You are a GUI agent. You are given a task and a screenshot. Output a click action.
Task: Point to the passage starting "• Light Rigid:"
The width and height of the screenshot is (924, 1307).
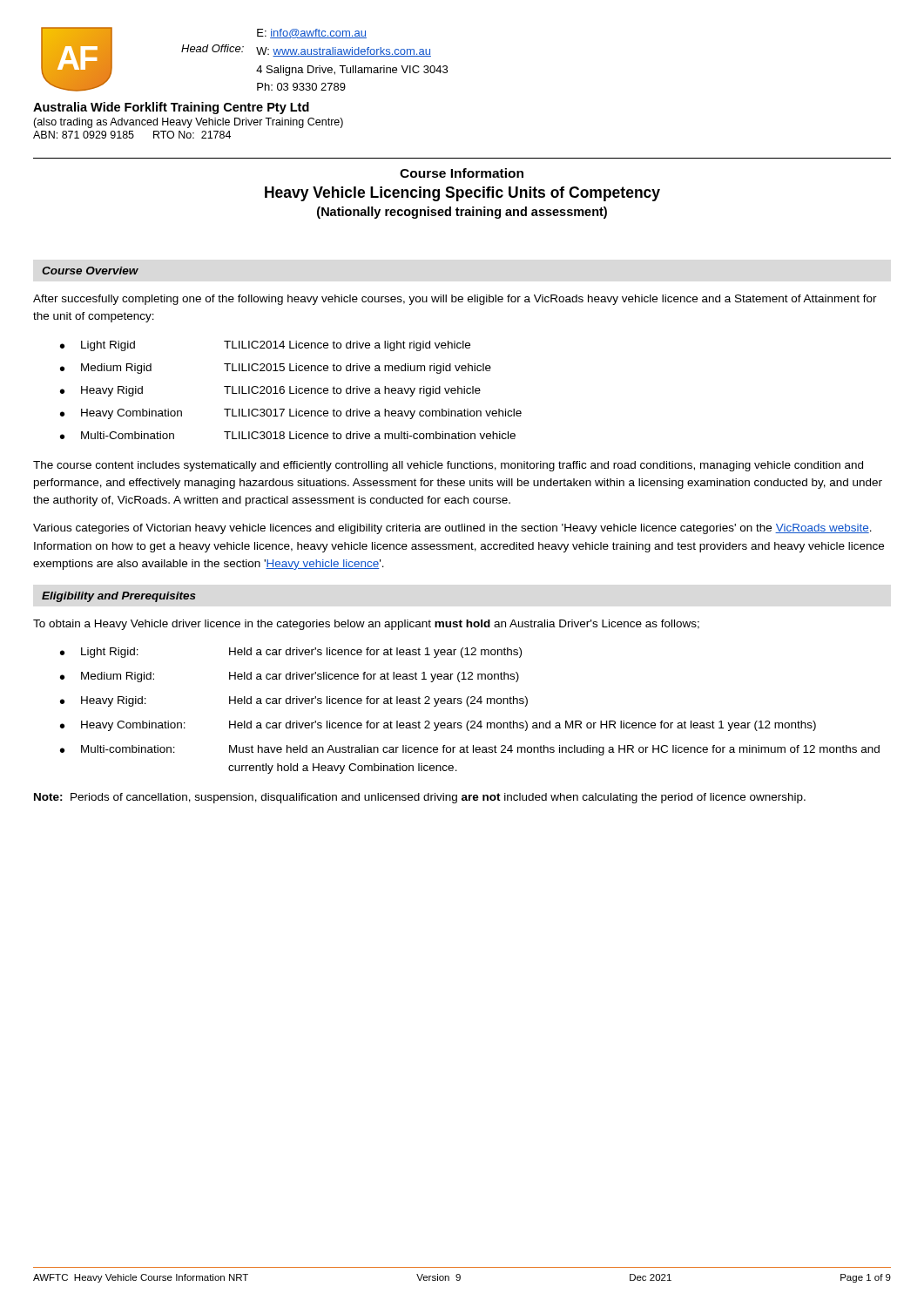pyautogui.click(x=475, y=653)
